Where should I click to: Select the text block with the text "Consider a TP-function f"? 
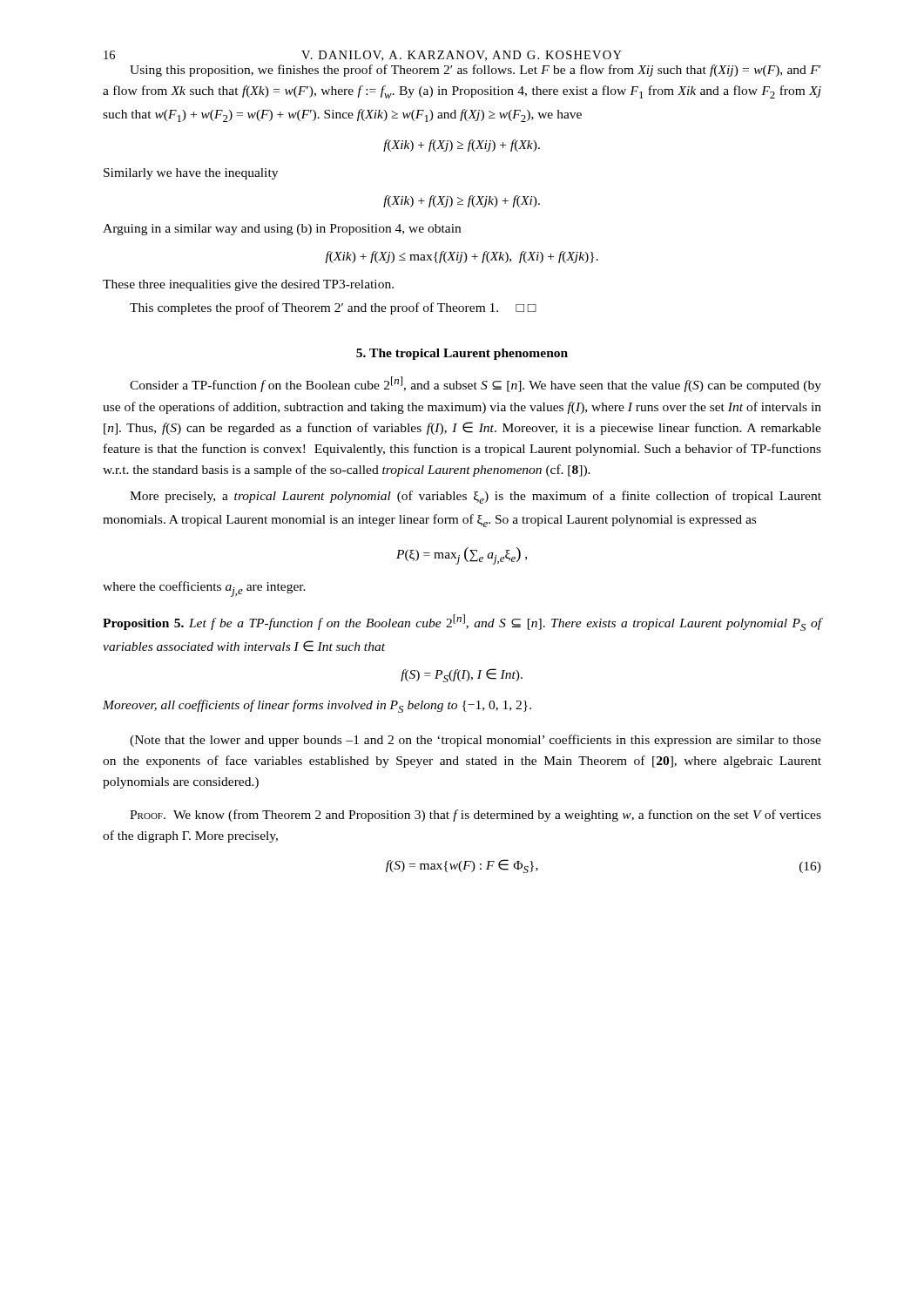[x=462, y=425]
